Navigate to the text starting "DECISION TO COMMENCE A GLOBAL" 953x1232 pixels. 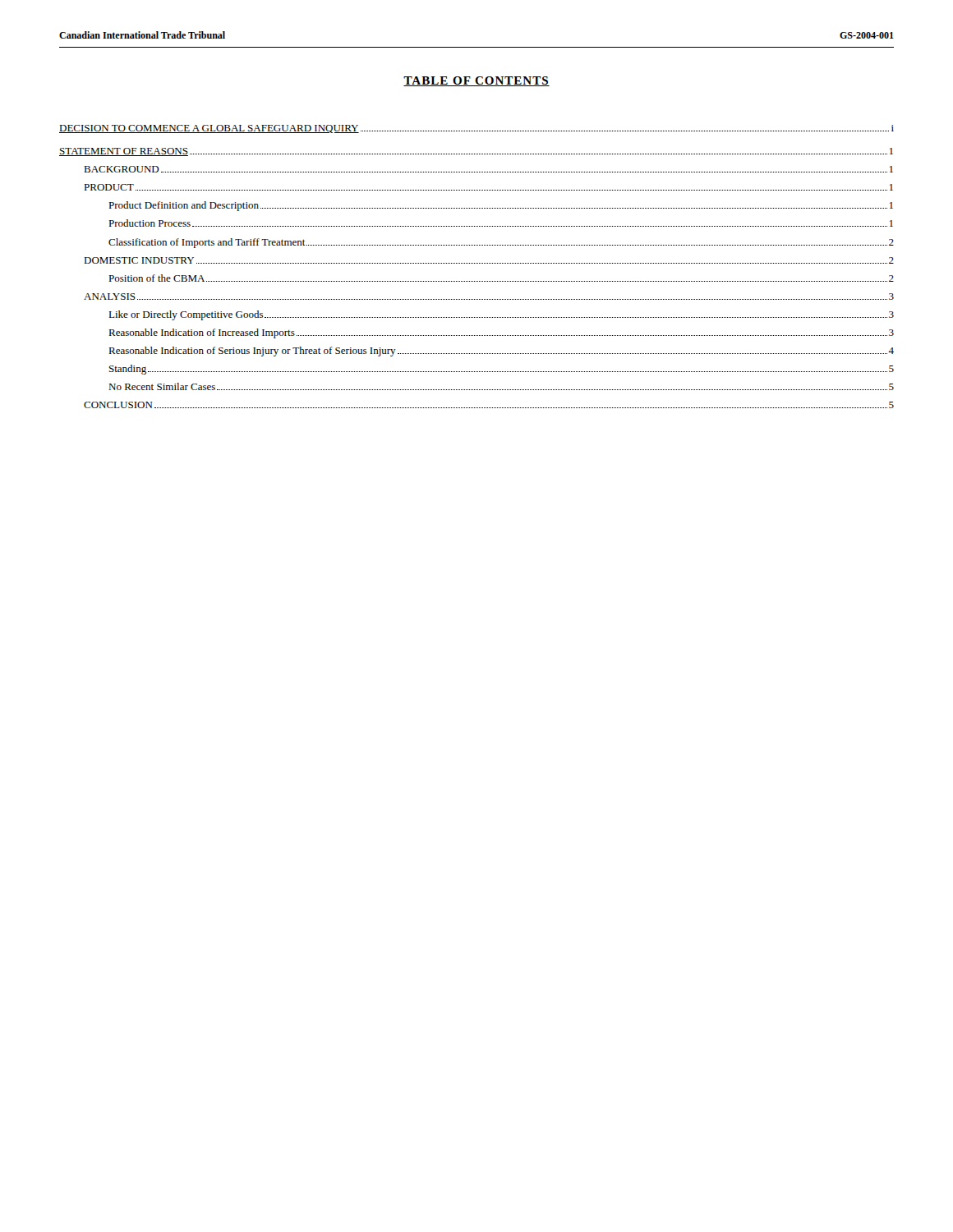point(476,128)
